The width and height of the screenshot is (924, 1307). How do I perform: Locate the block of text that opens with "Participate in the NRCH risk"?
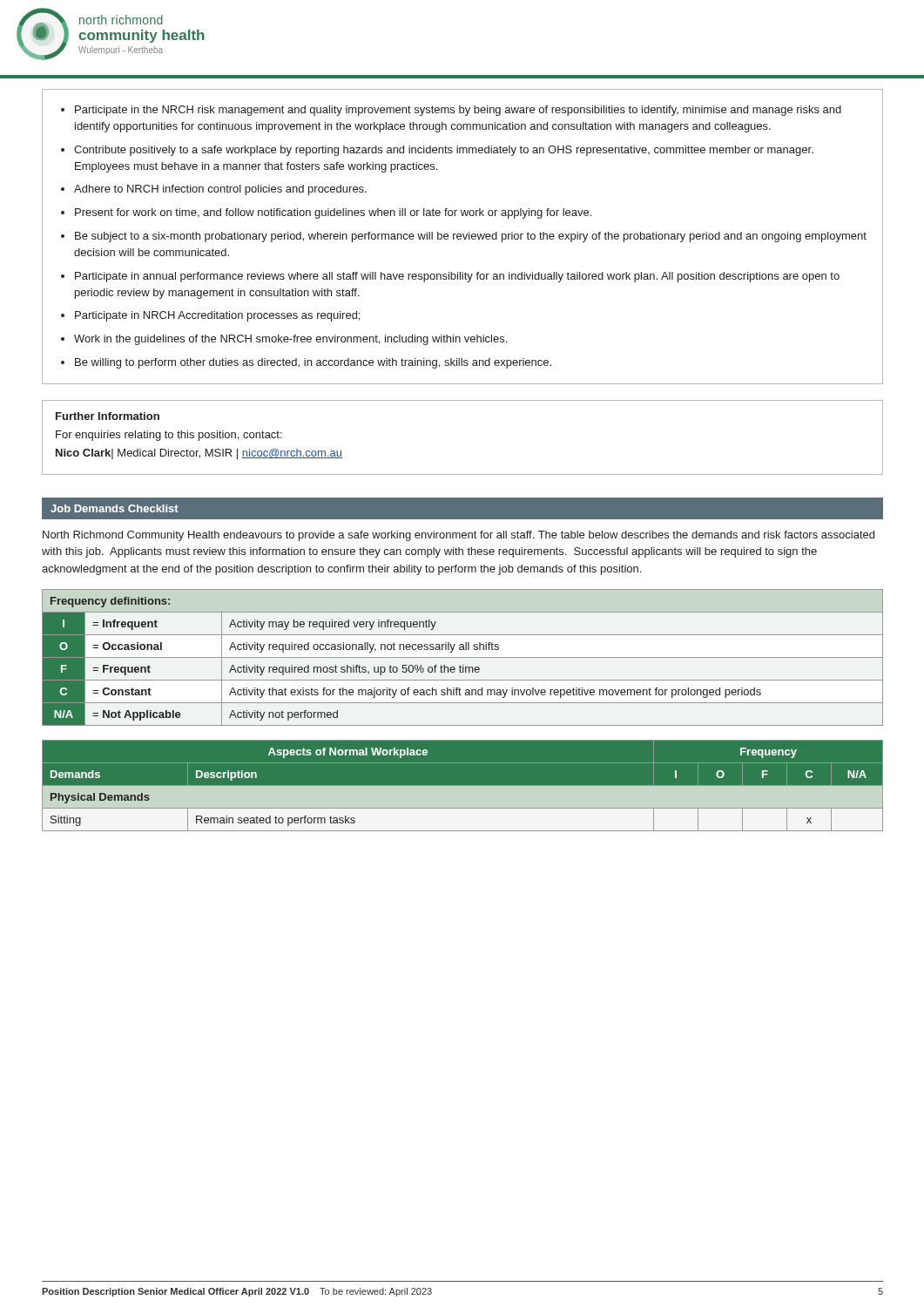pyautogui.click(x=461, y=237)
